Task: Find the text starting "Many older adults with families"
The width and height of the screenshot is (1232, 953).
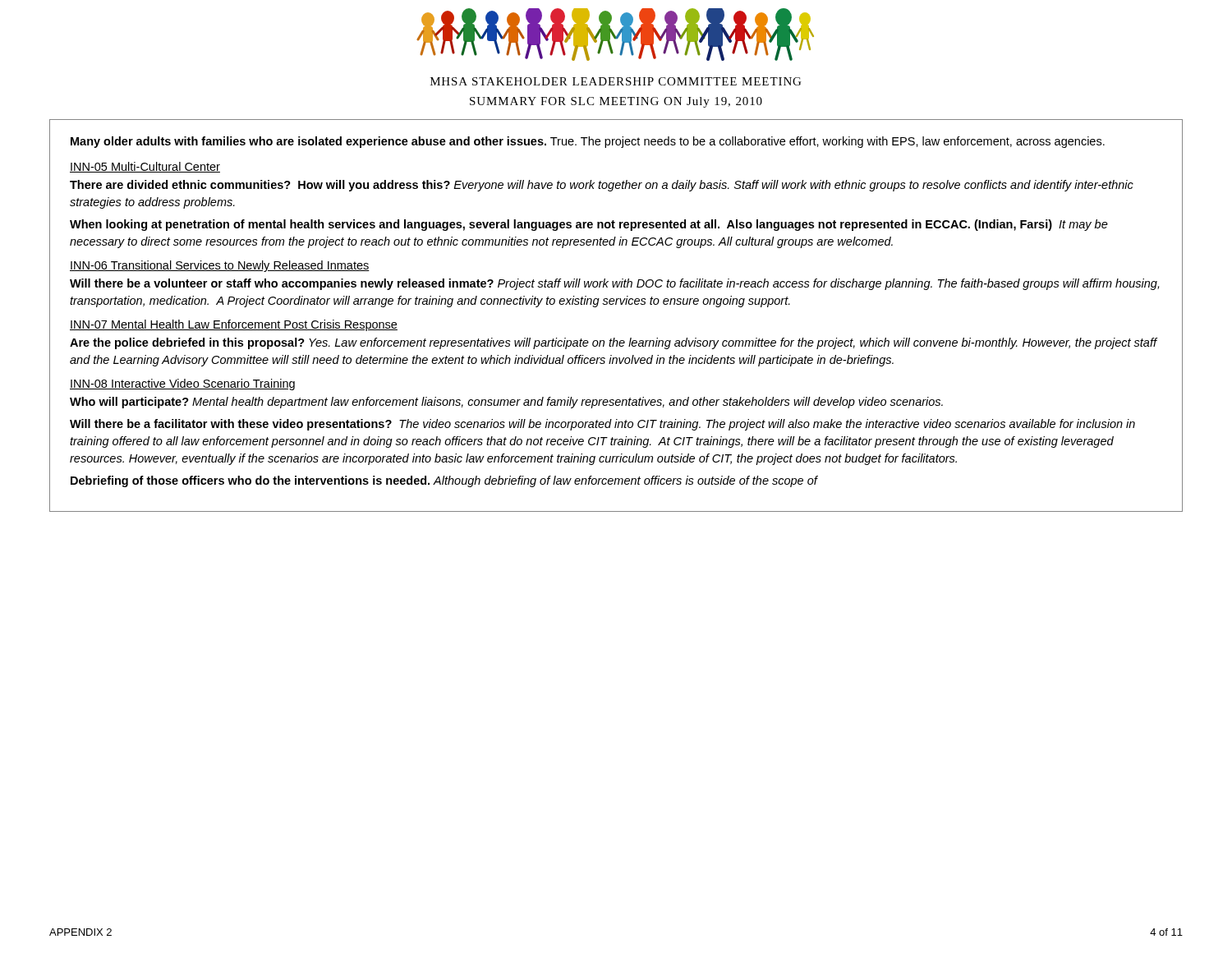Action: pyautogui.click(x=588, y=141)
